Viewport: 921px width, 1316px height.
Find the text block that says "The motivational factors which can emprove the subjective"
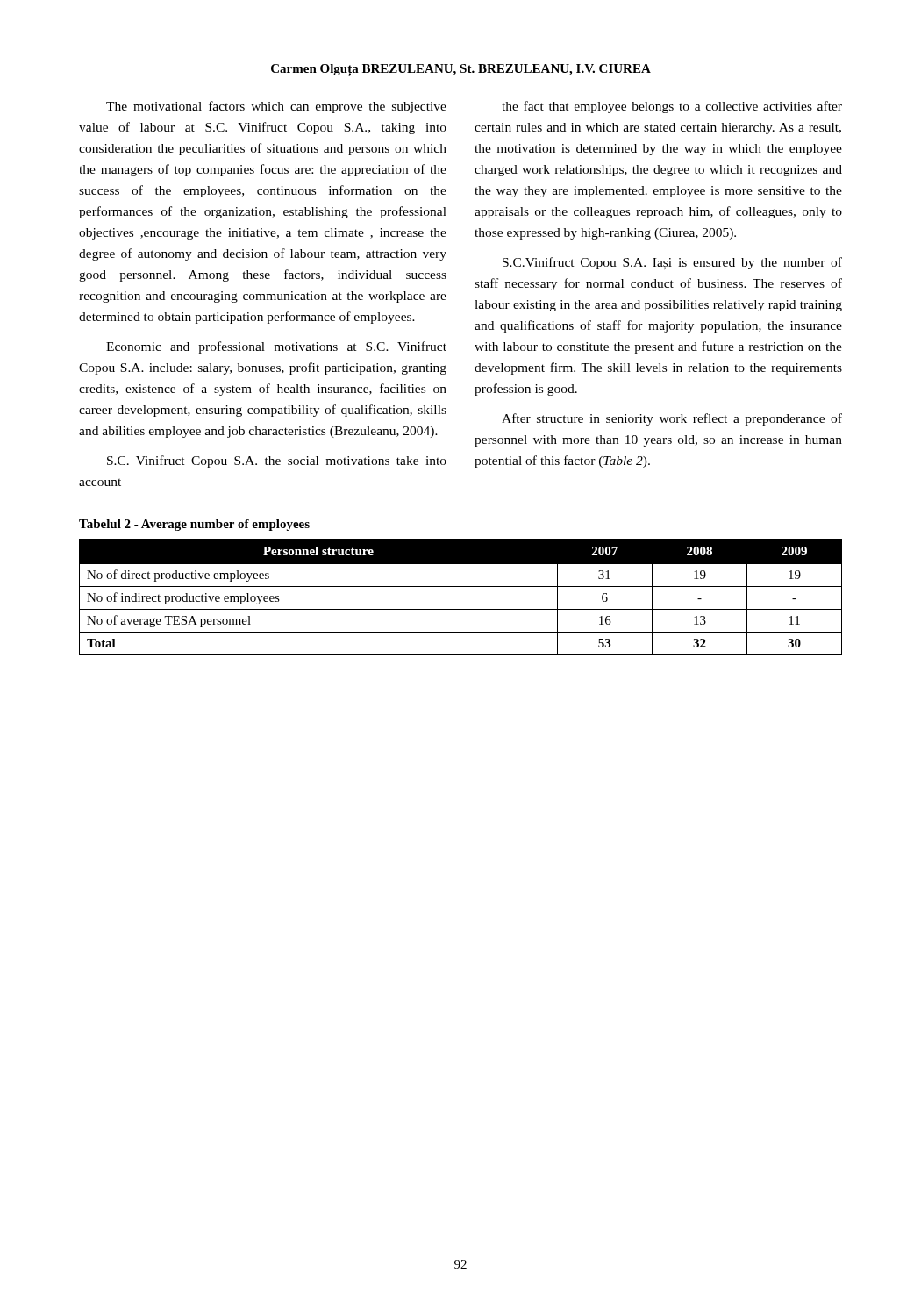pyautogui.click(x=263, y=294)
